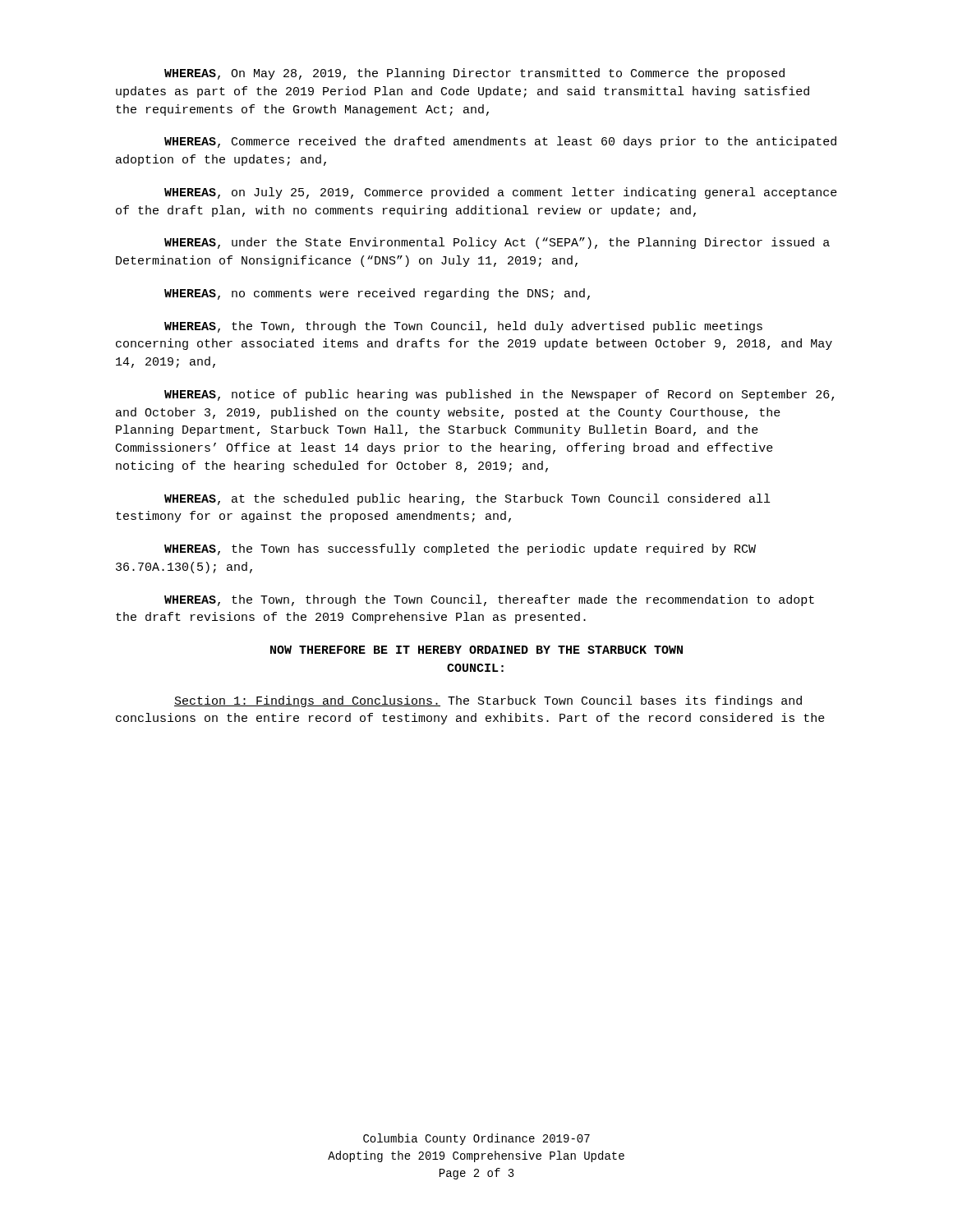
Task: Click the passage that begins "WHEREAS, On May 28, 2019, the Planning Director"
Action: click(463, 92)
